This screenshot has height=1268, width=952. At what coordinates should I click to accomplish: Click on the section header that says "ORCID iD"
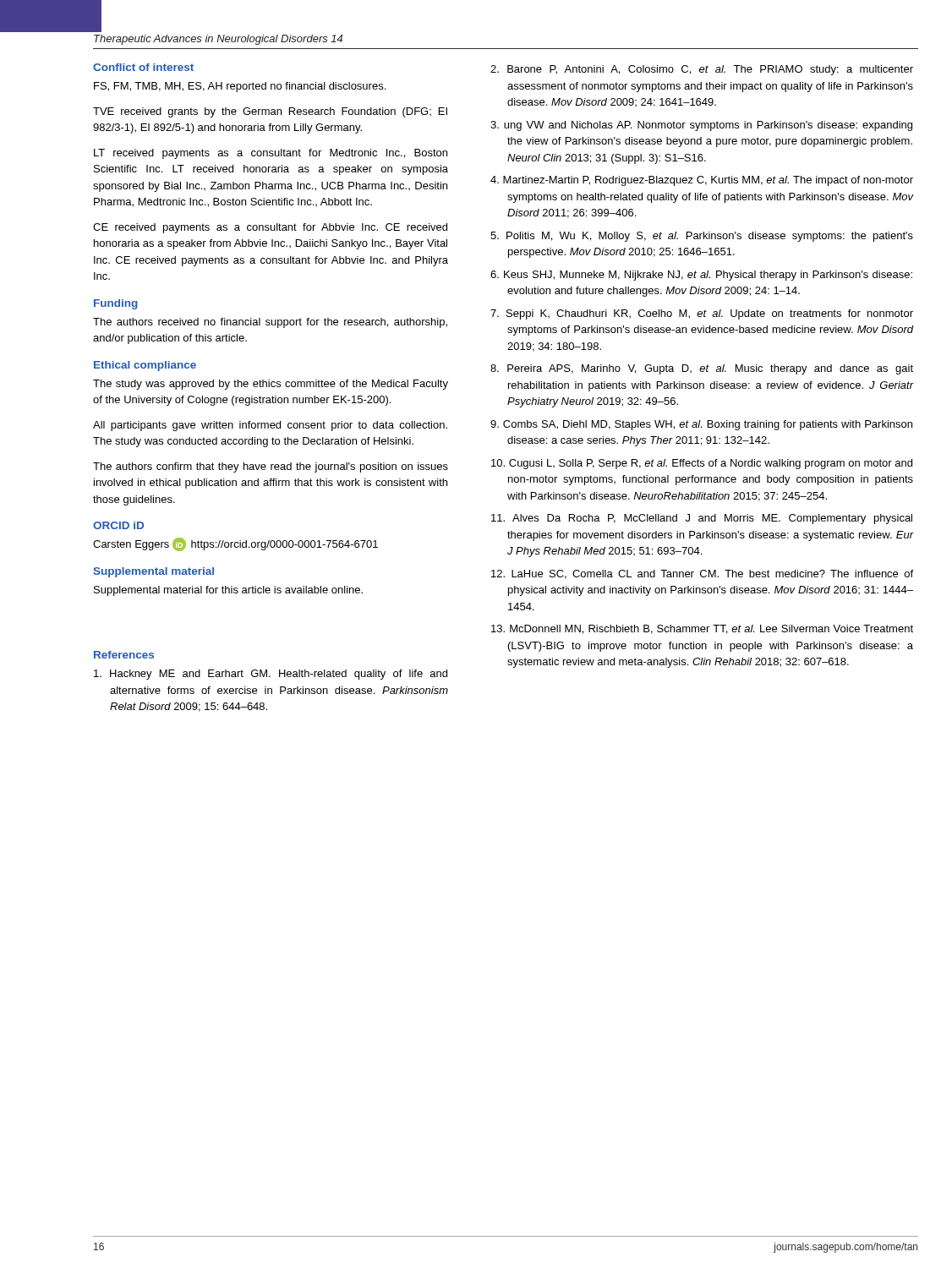(119, 525)
